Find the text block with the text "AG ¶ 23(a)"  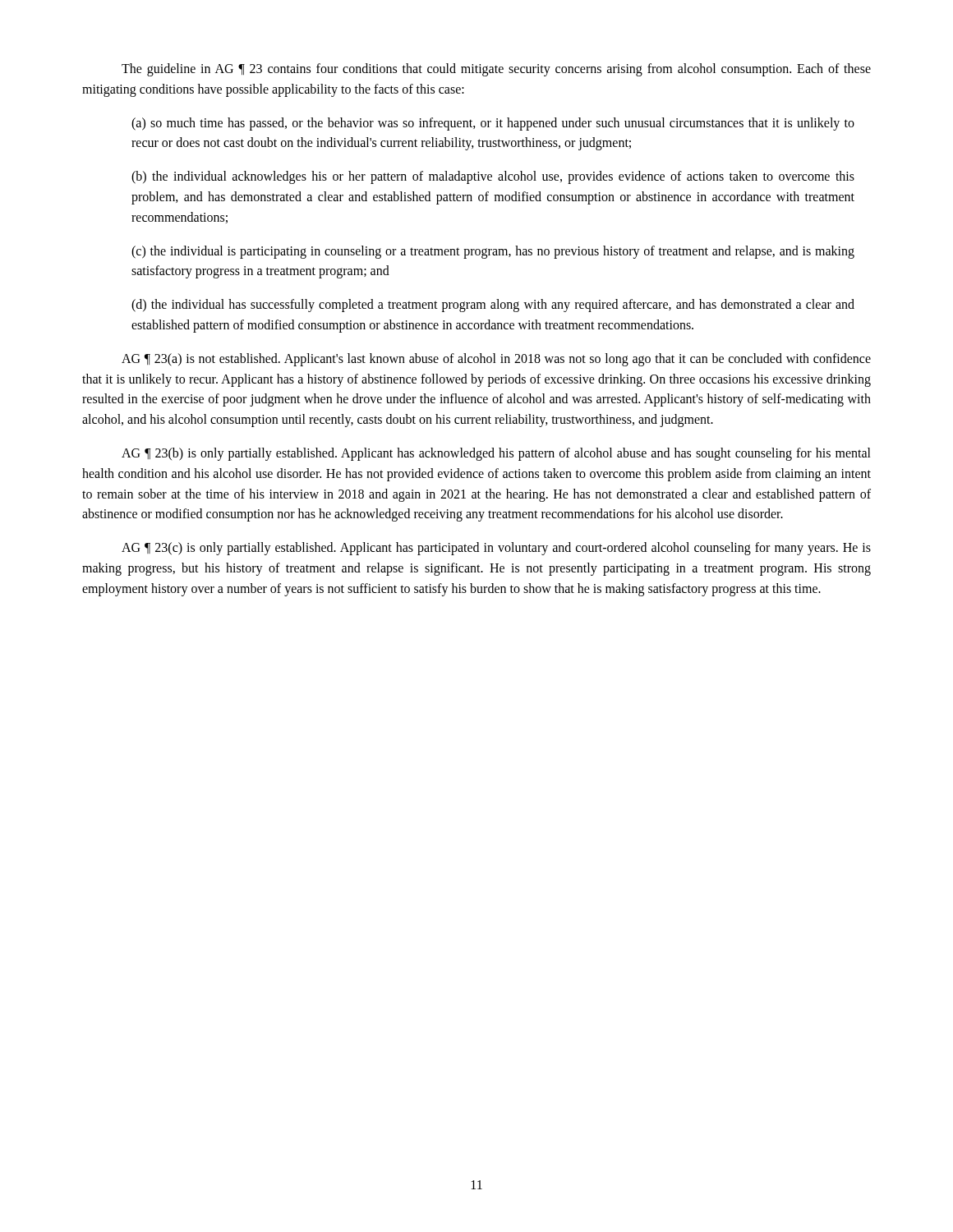pyautogui.click(x=476, y=389)
